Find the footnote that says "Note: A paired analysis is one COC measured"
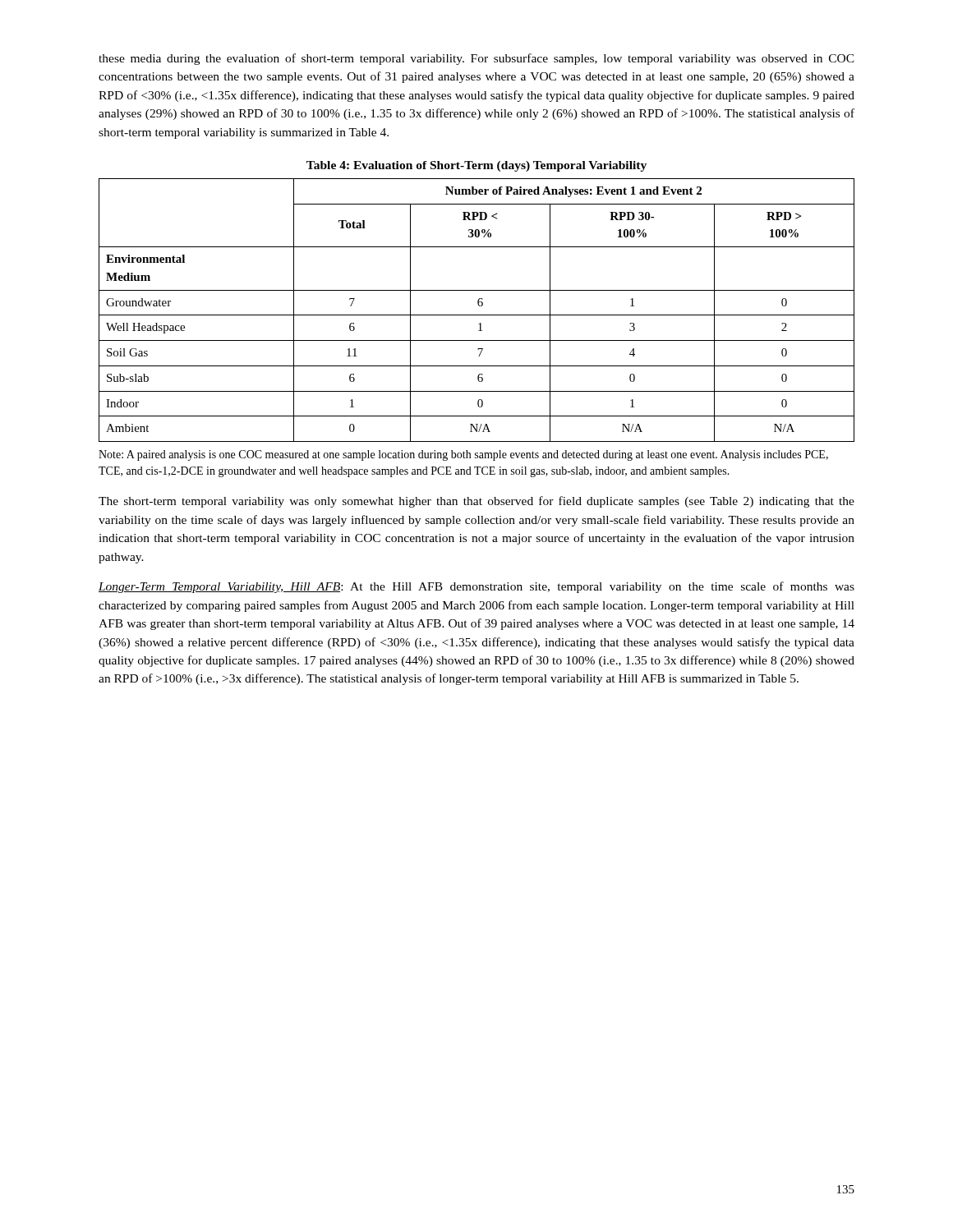The width and height of the screenshot is (953, 1232). point(463,463)
